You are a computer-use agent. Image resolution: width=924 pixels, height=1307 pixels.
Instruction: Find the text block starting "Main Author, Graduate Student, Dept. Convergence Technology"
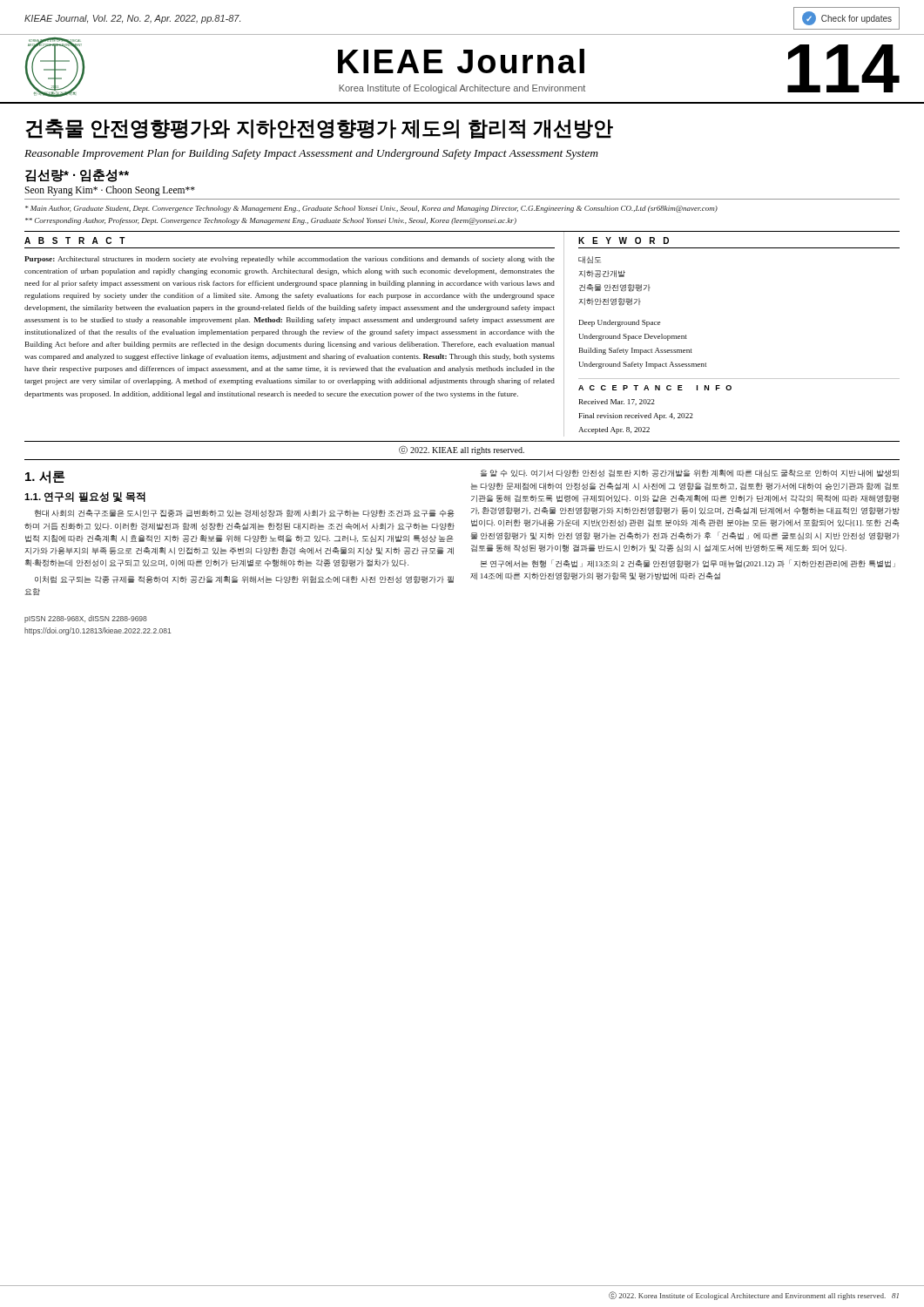371,214
